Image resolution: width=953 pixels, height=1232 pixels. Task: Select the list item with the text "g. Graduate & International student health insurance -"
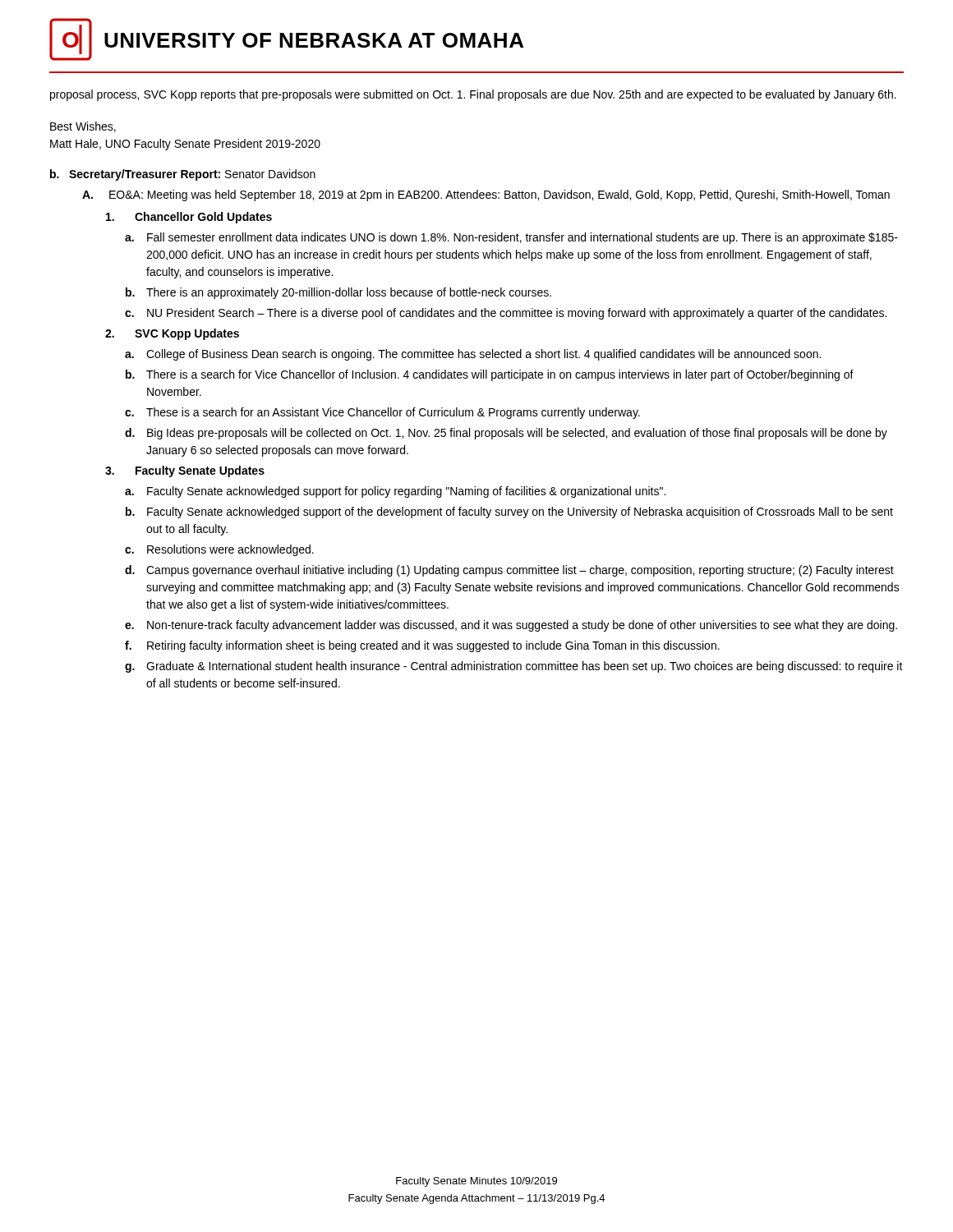click(x=514, y=675)
